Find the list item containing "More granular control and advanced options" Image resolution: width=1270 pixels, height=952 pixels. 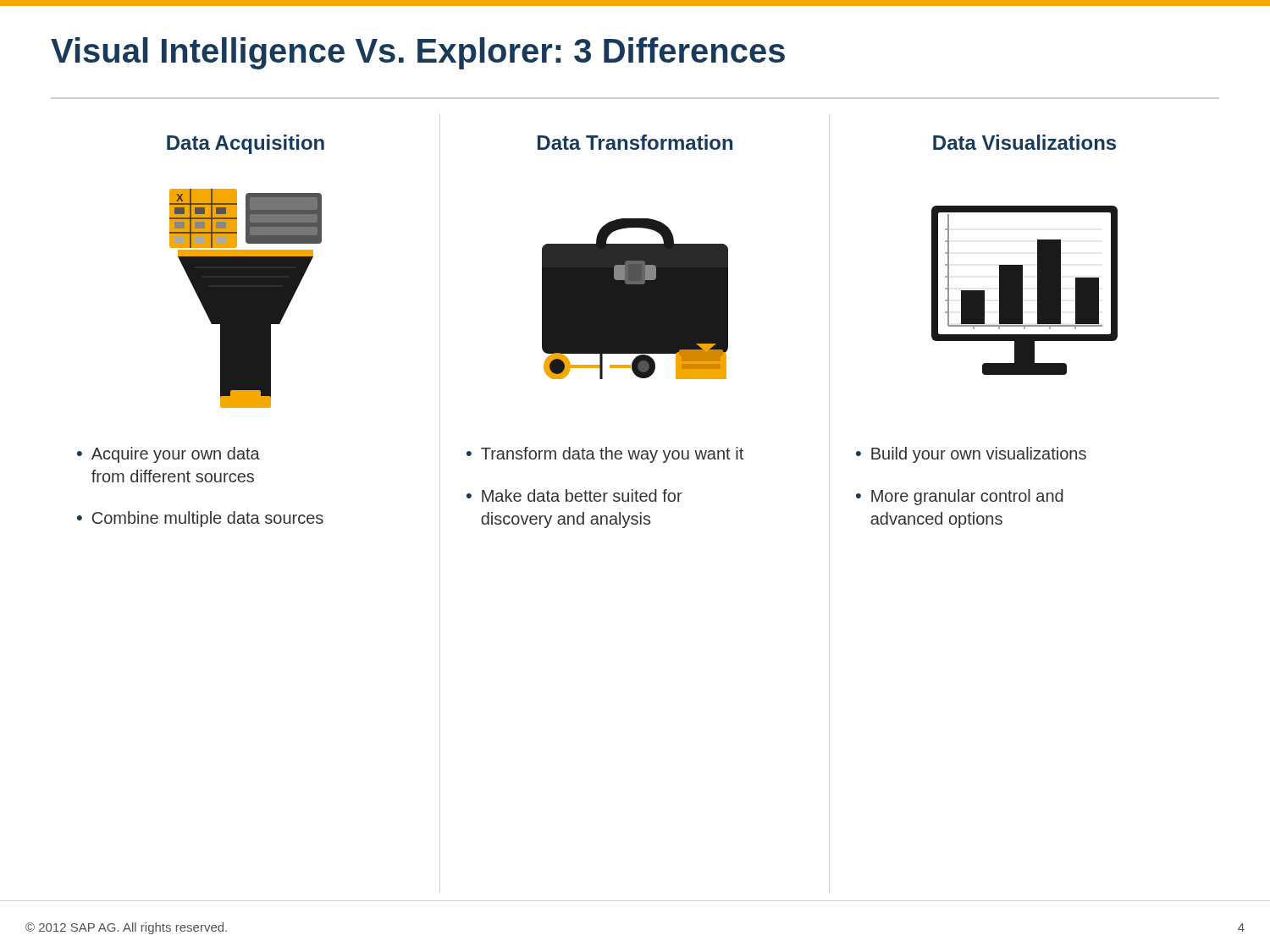tap(967, 507)
